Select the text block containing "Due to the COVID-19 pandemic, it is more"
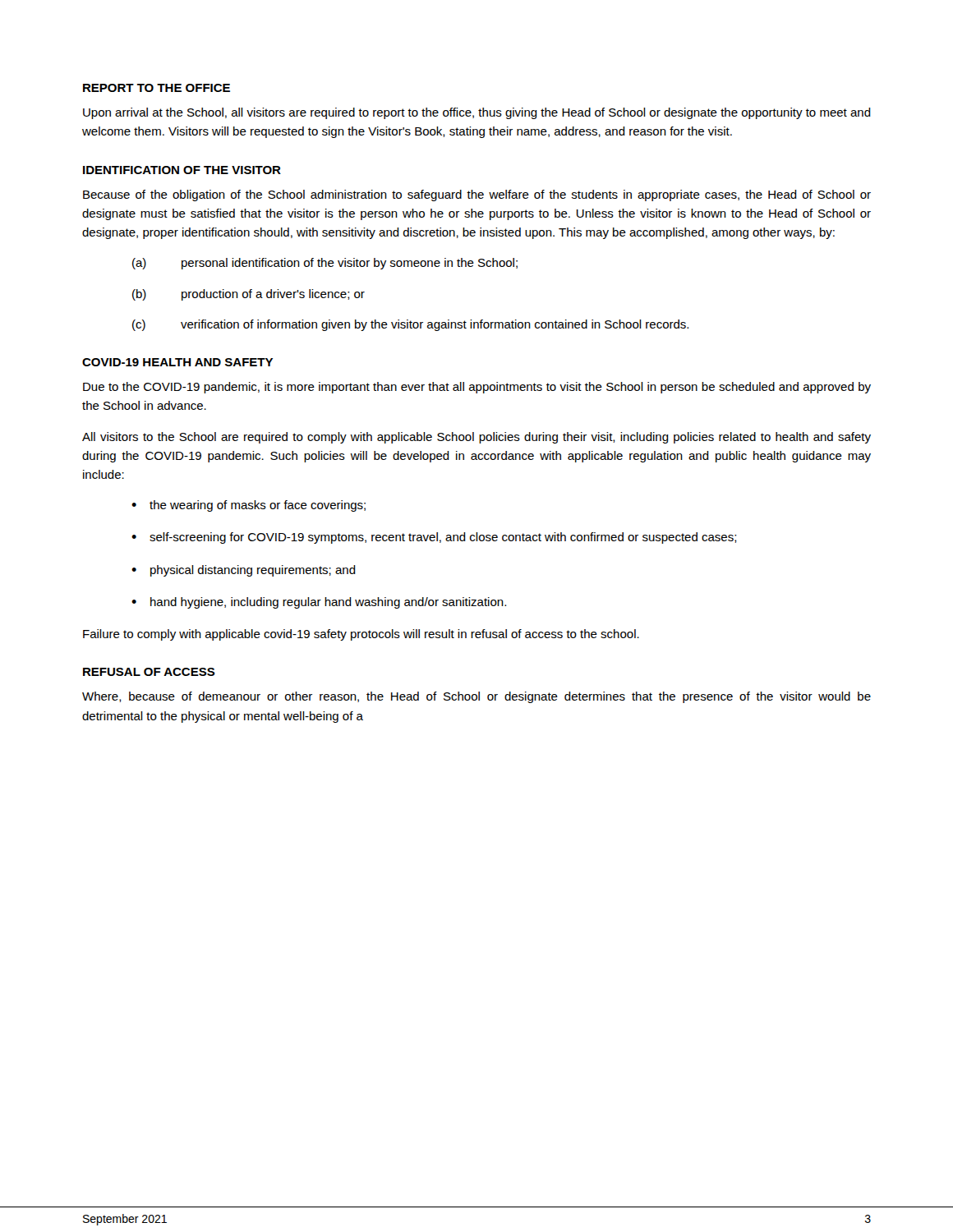 (x=476, y=396)
